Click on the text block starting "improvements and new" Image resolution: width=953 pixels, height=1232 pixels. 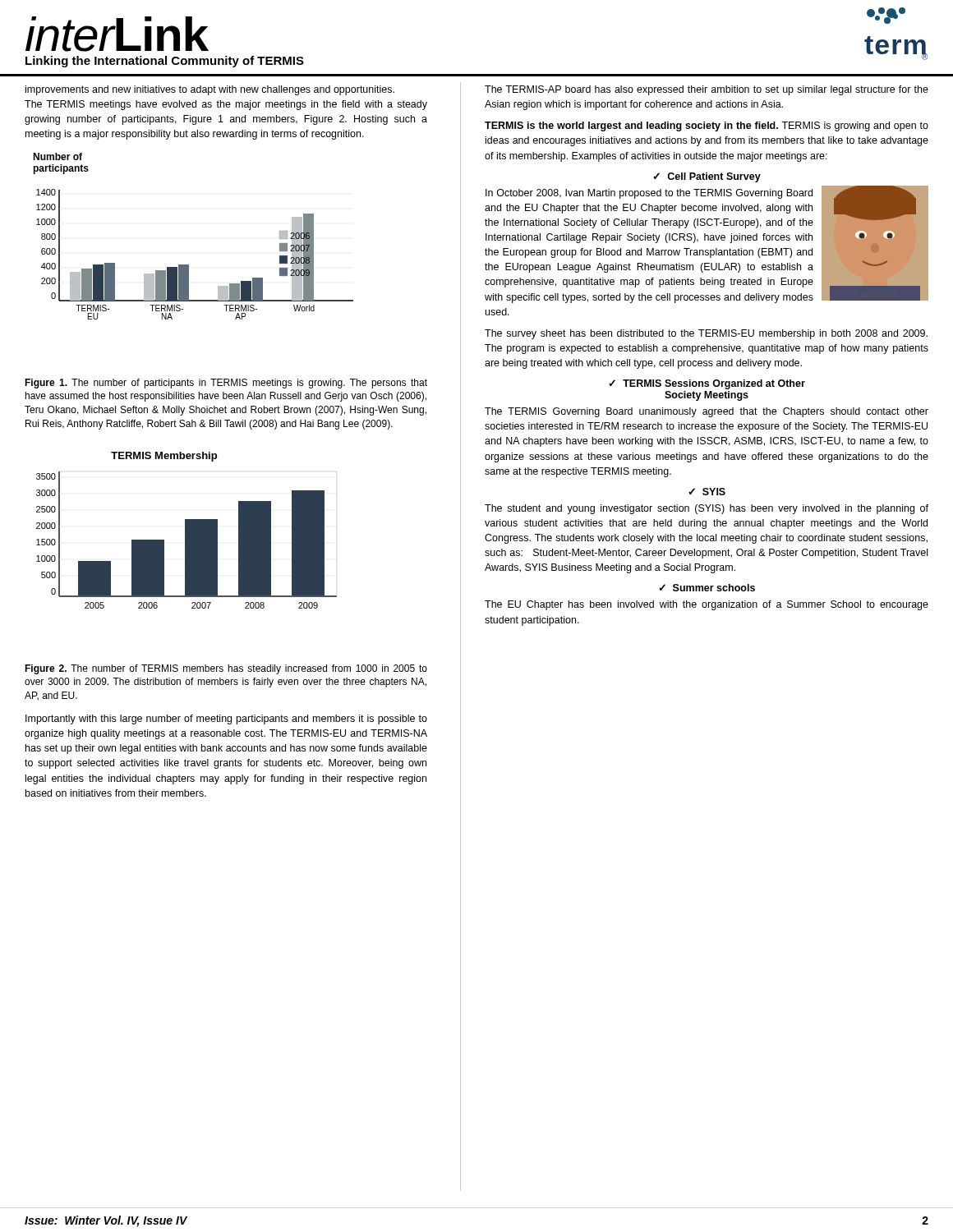pos(226,112)
